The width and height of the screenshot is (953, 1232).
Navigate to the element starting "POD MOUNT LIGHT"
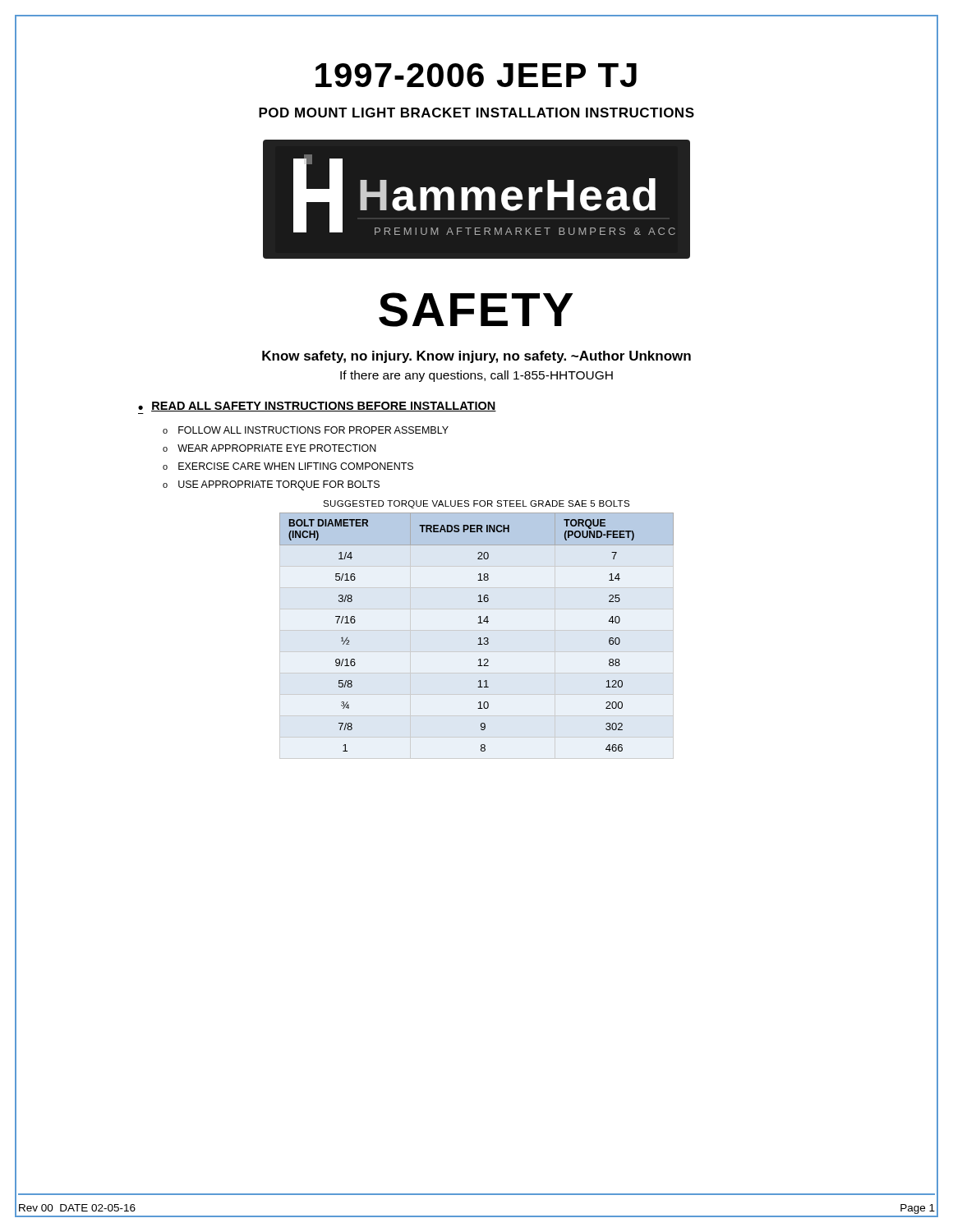[476, 113]
